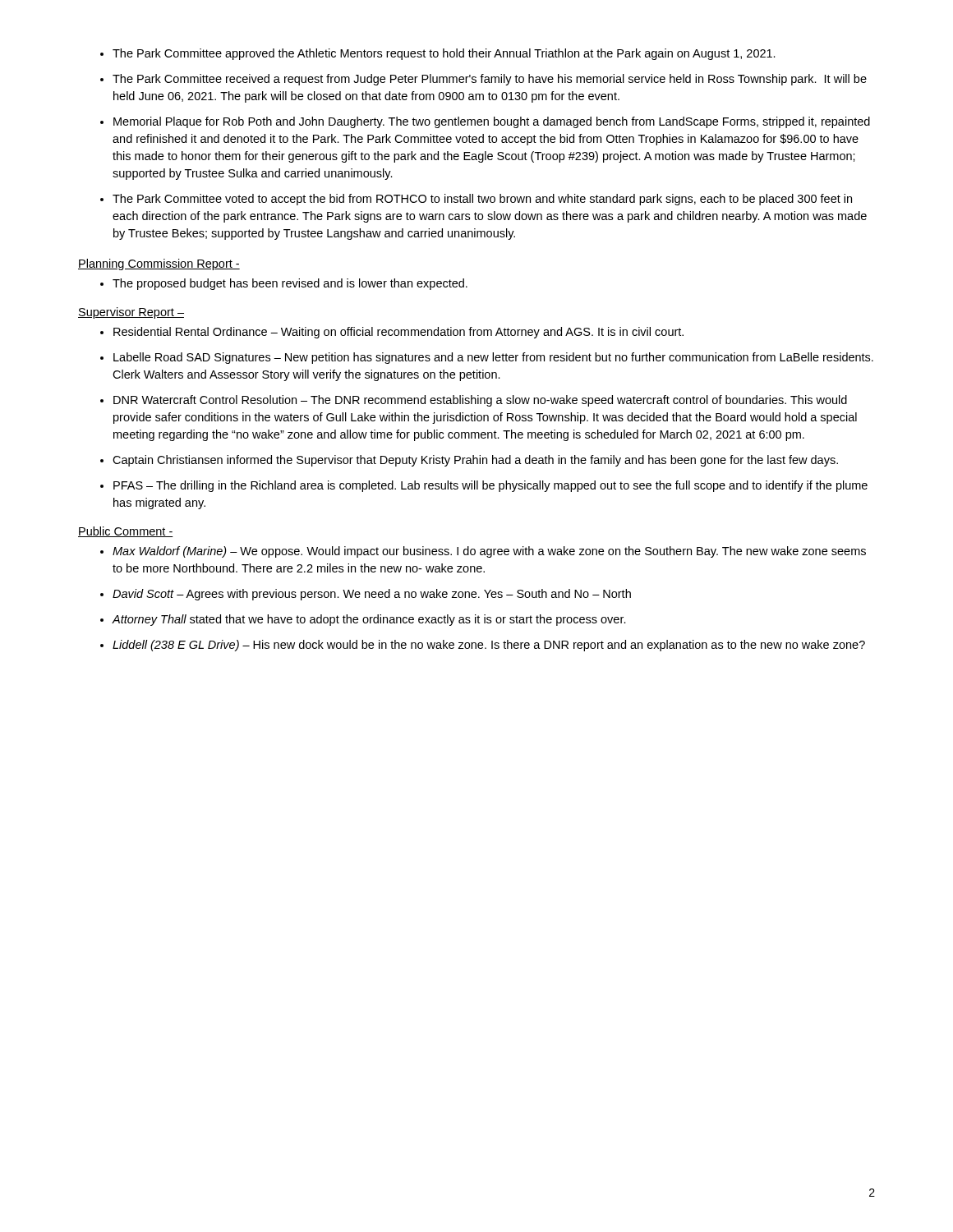The image size is (953, 1232).
Task: Navigate to the block starting "Memorial Plaque for Rob"
Action: [491, 148]
